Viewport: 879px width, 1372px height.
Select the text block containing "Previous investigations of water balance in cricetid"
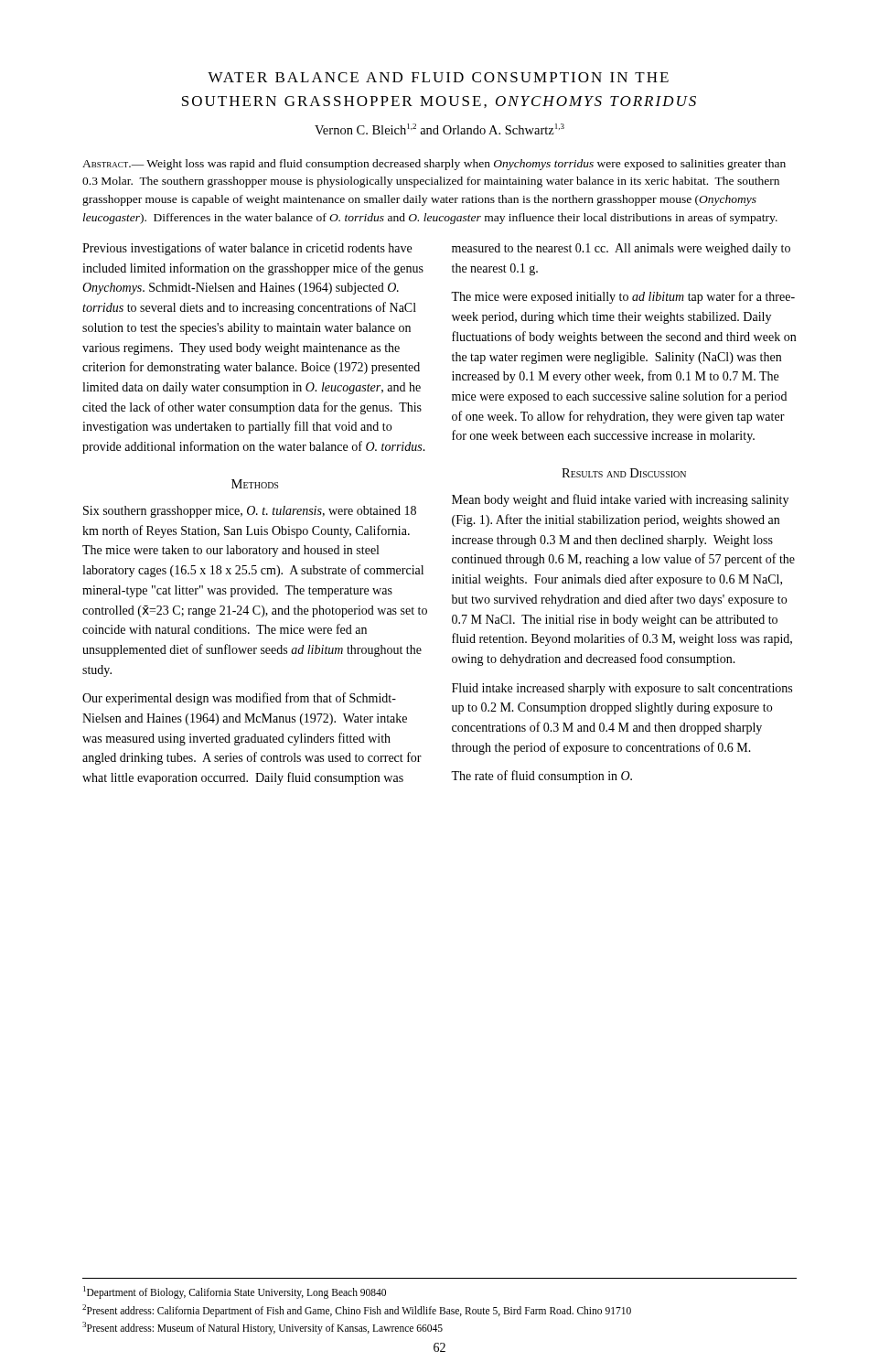[254, 348]
